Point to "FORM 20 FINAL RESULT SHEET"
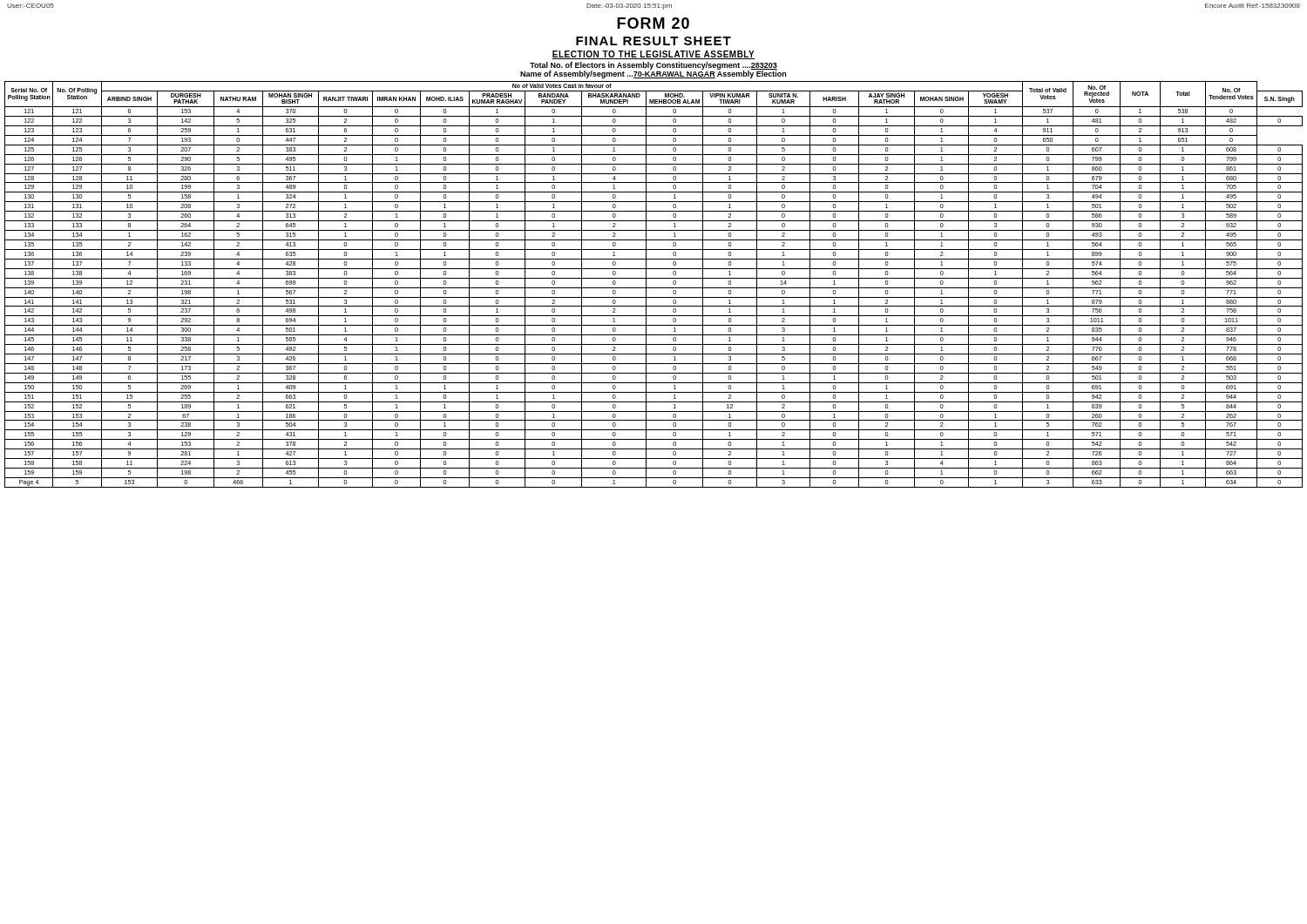 [x=654, y=31]
